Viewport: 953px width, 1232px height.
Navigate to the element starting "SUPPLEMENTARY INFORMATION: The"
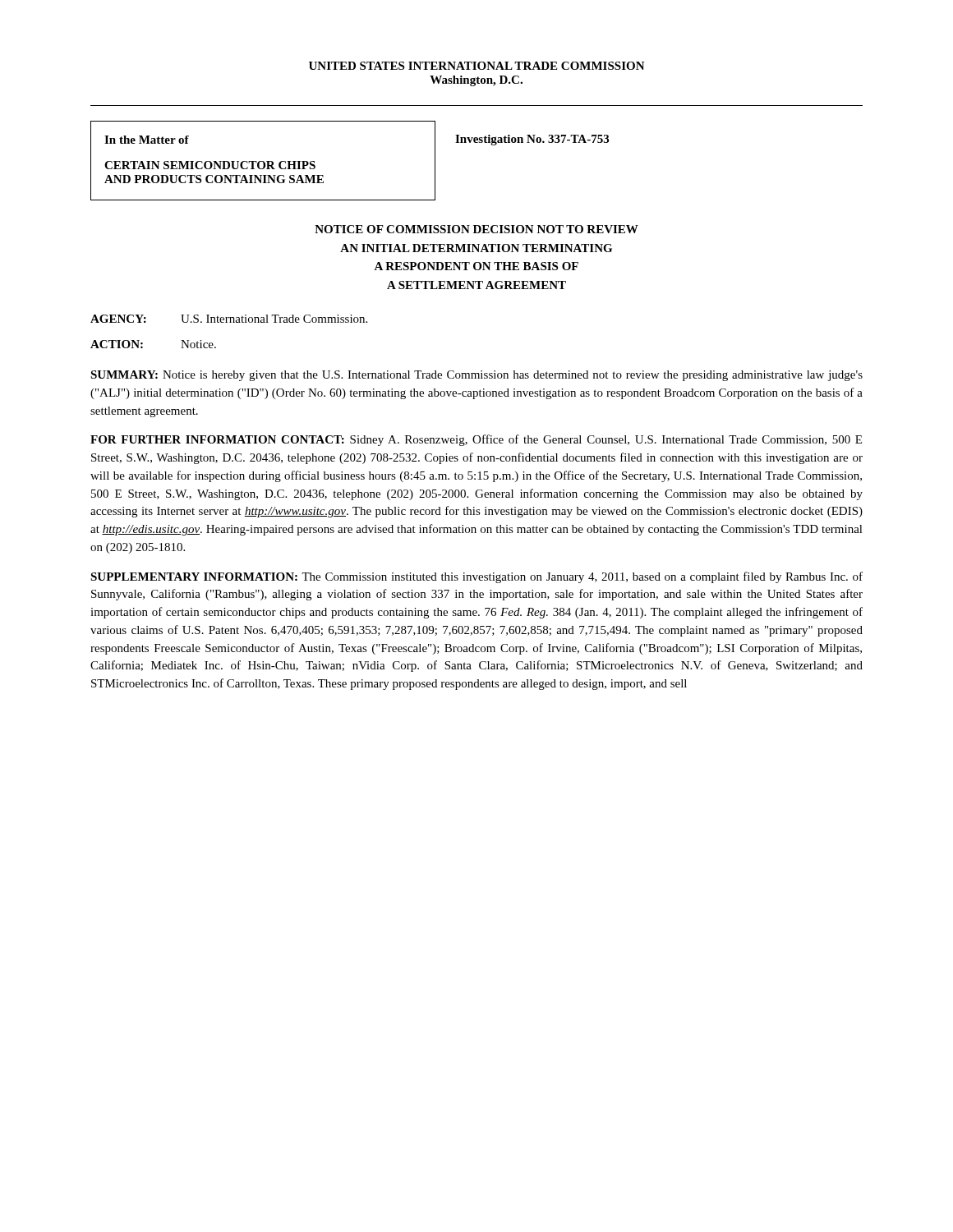click(x=476, y=630)
